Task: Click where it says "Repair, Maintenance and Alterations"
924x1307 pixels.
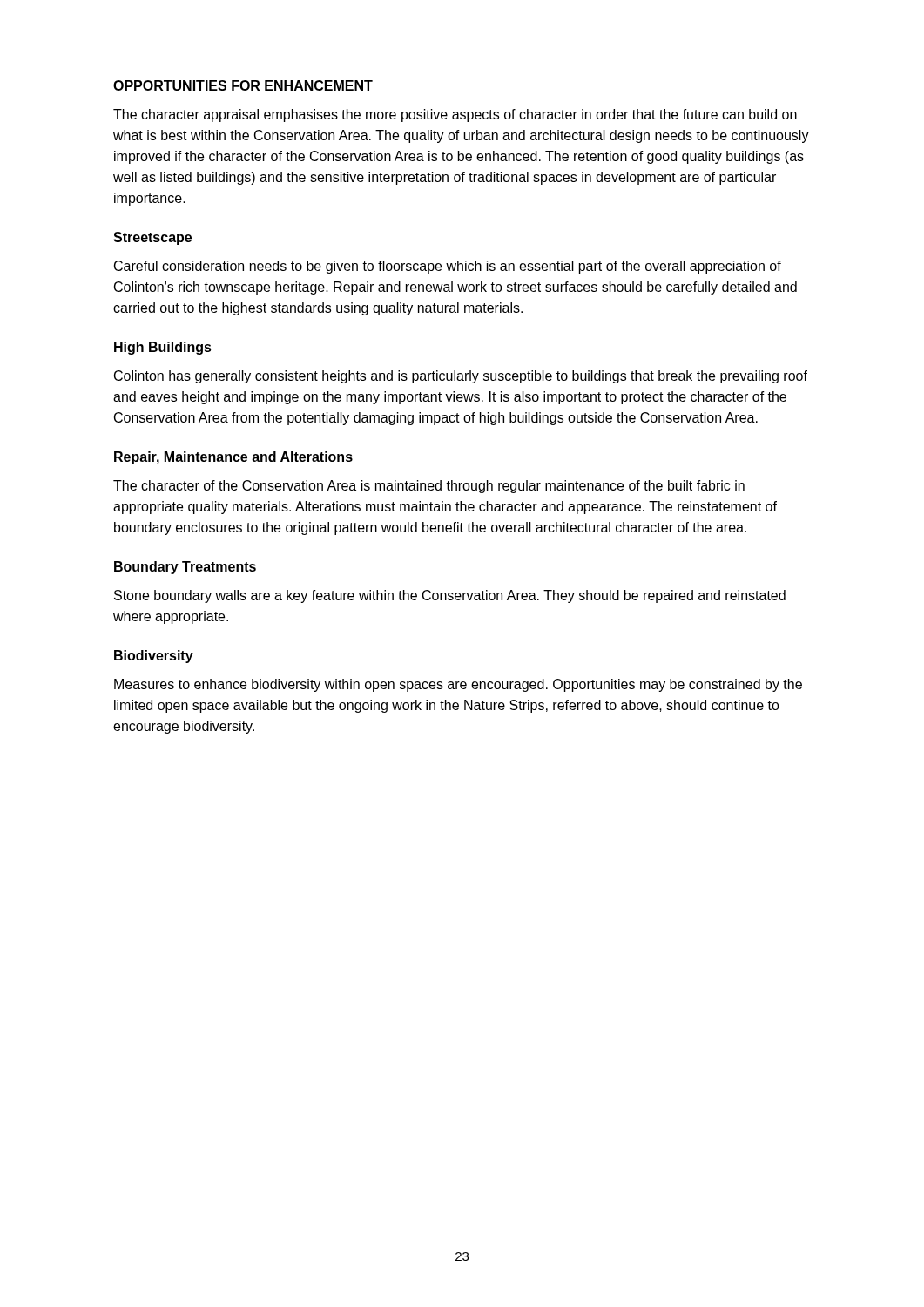Action: pos(233,457)
